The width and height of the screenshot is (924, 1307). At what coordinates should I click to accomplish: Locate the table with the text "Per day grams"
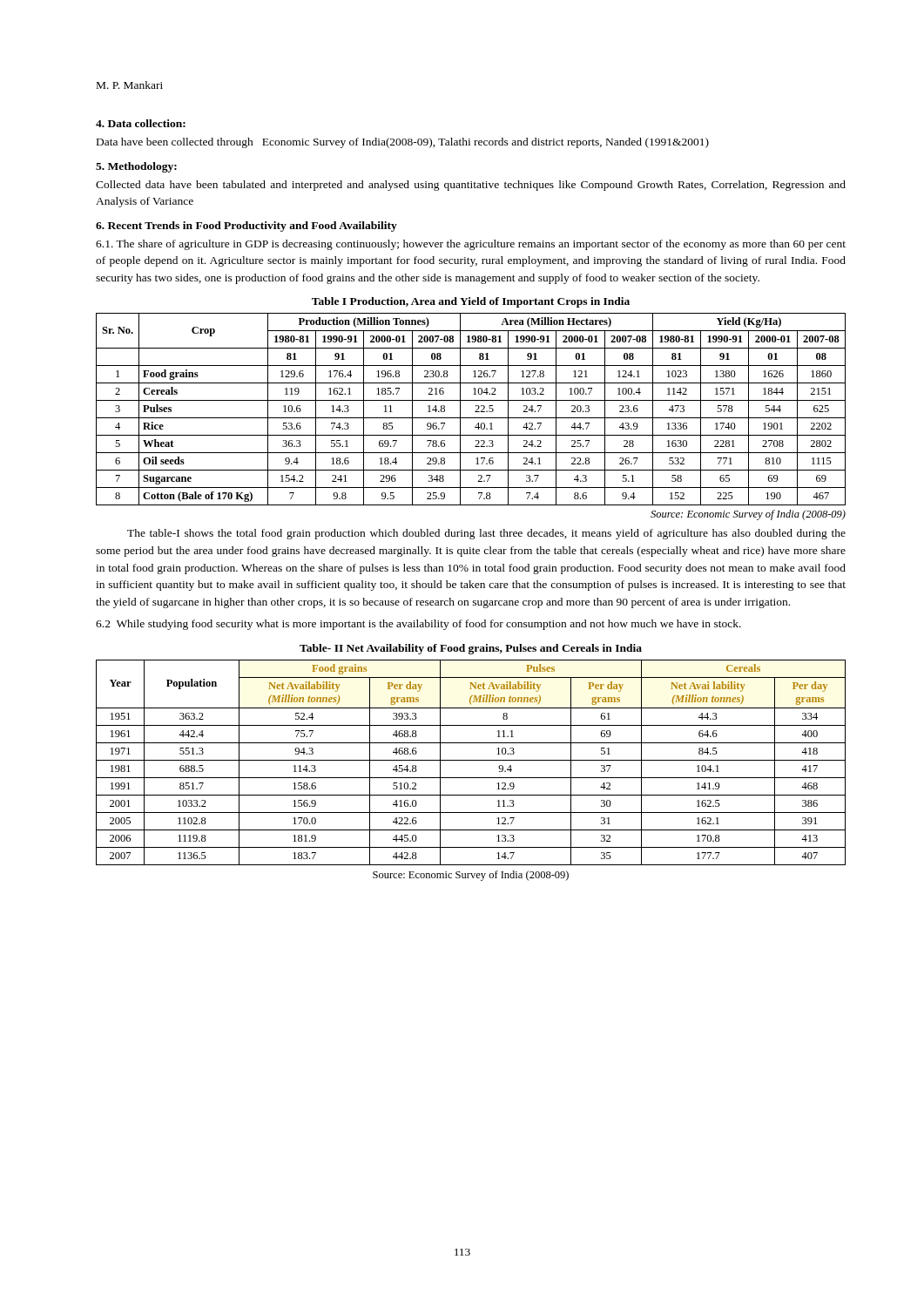471,762
